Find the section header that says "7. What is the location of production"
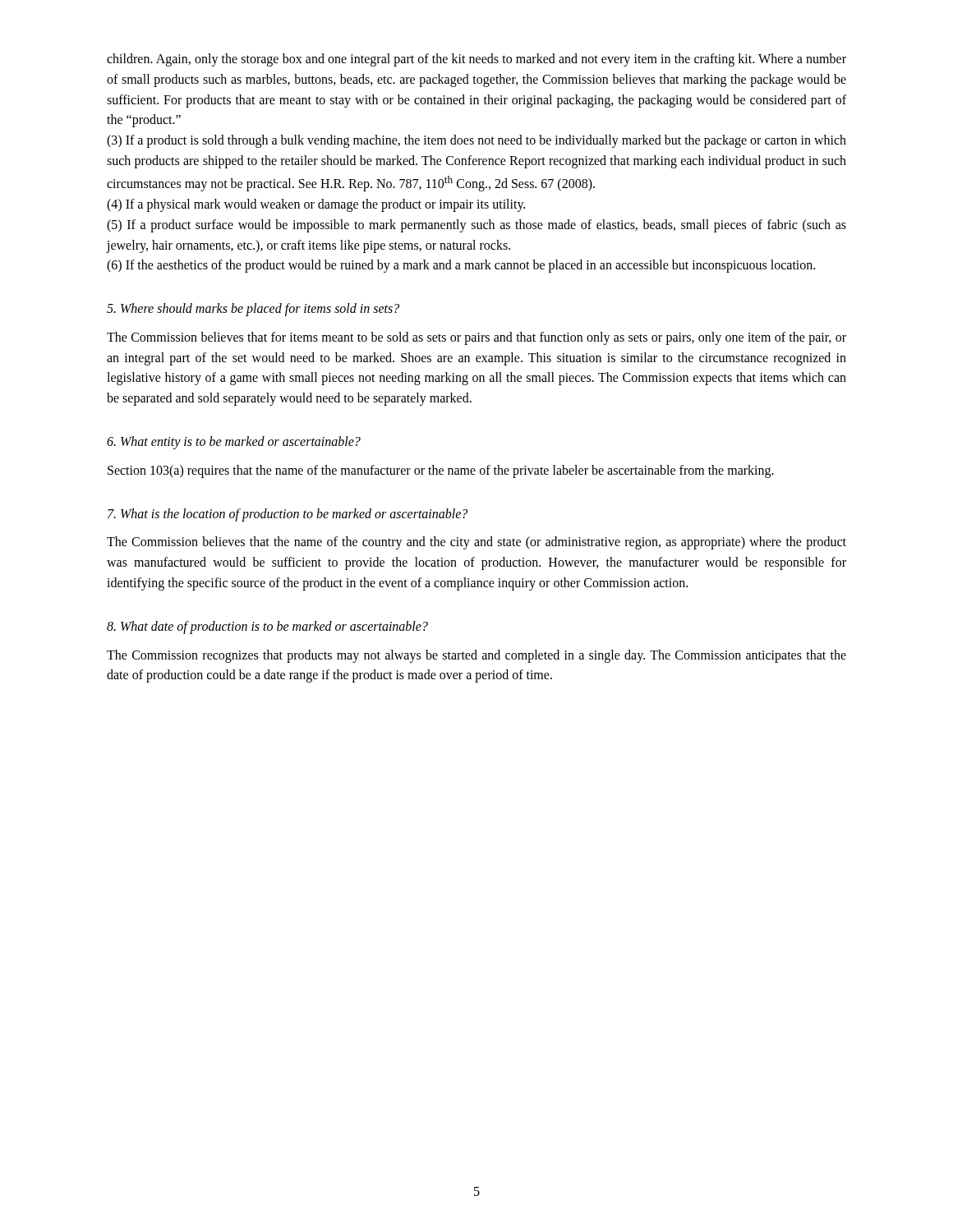This screenshot has height=1232, width=953. 476,514
